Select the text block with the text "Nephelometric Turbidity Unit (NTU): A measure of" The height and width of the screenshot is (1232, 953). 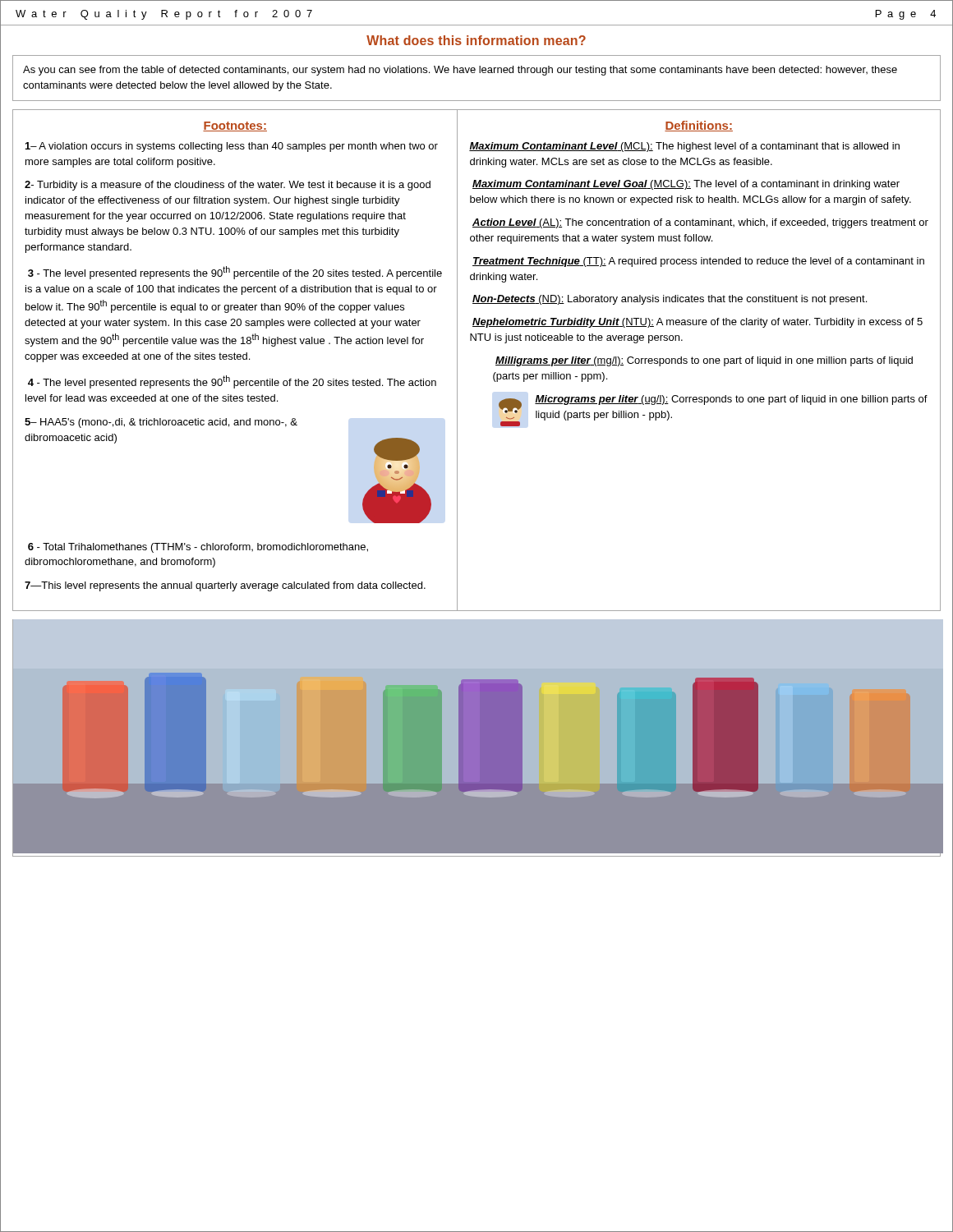click(696, 330)
